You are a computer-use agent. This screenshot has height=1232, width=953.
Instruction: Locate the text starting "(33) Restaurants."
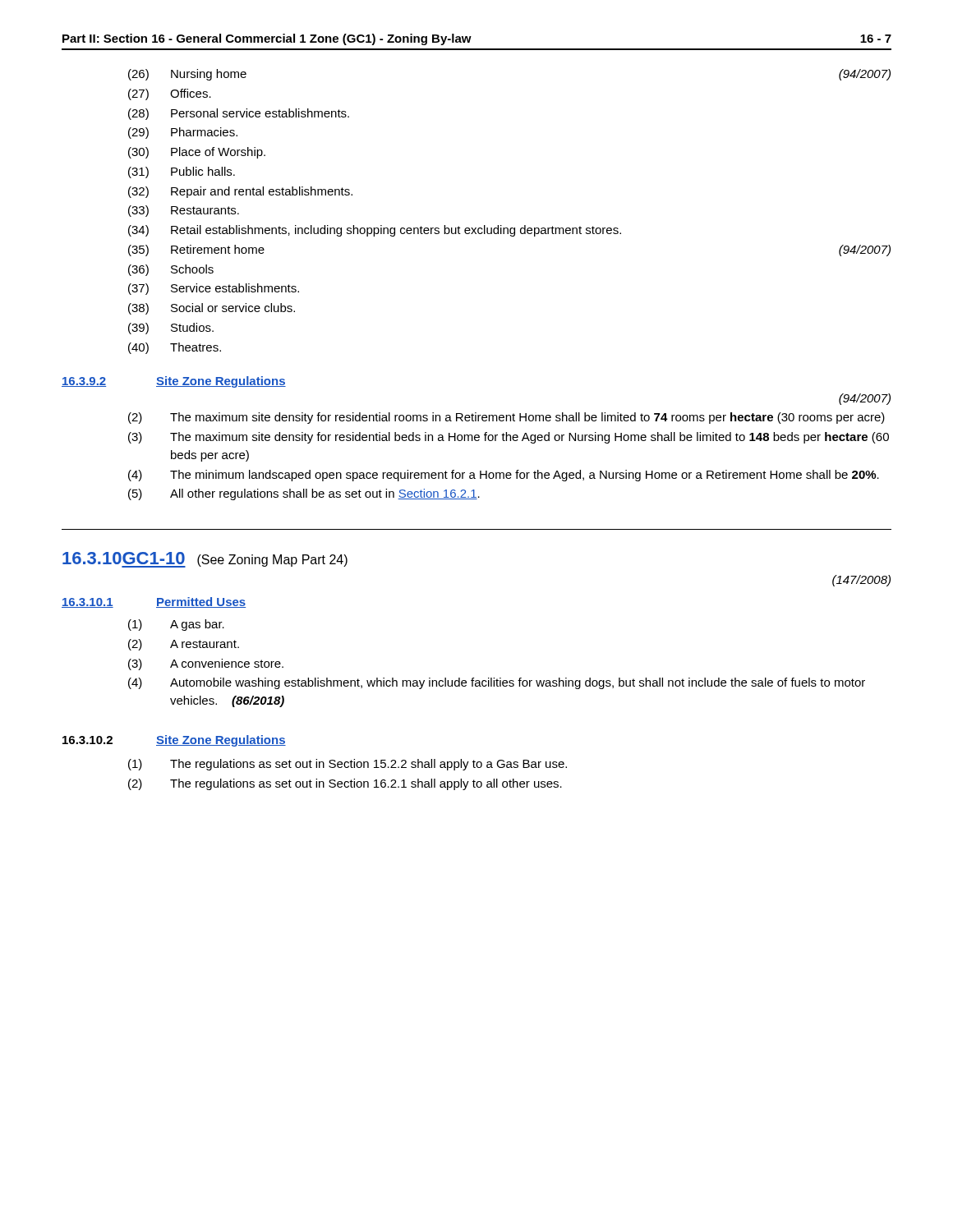(184, 211)
